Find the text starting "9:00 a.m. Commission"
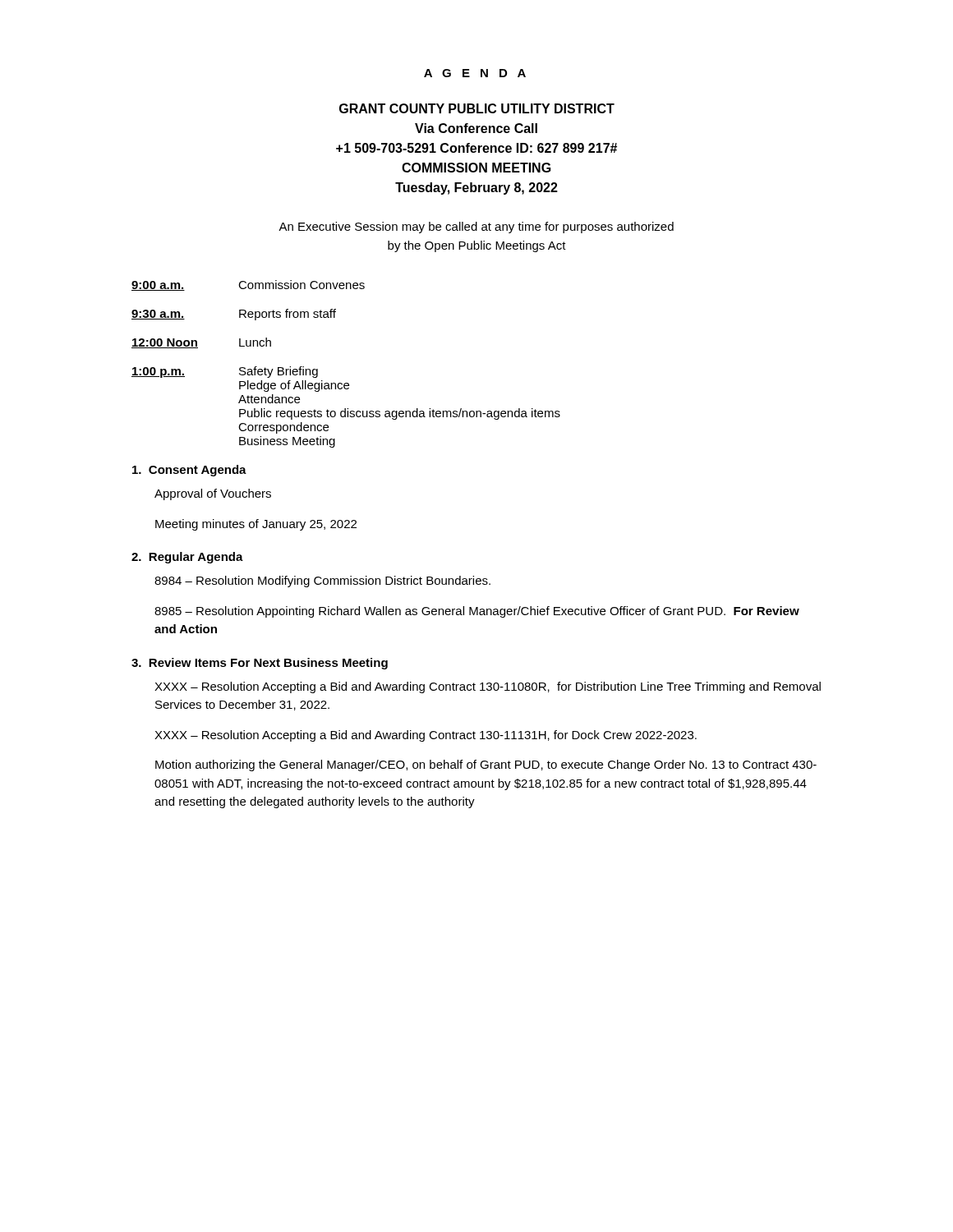 [x=248, y=285]
